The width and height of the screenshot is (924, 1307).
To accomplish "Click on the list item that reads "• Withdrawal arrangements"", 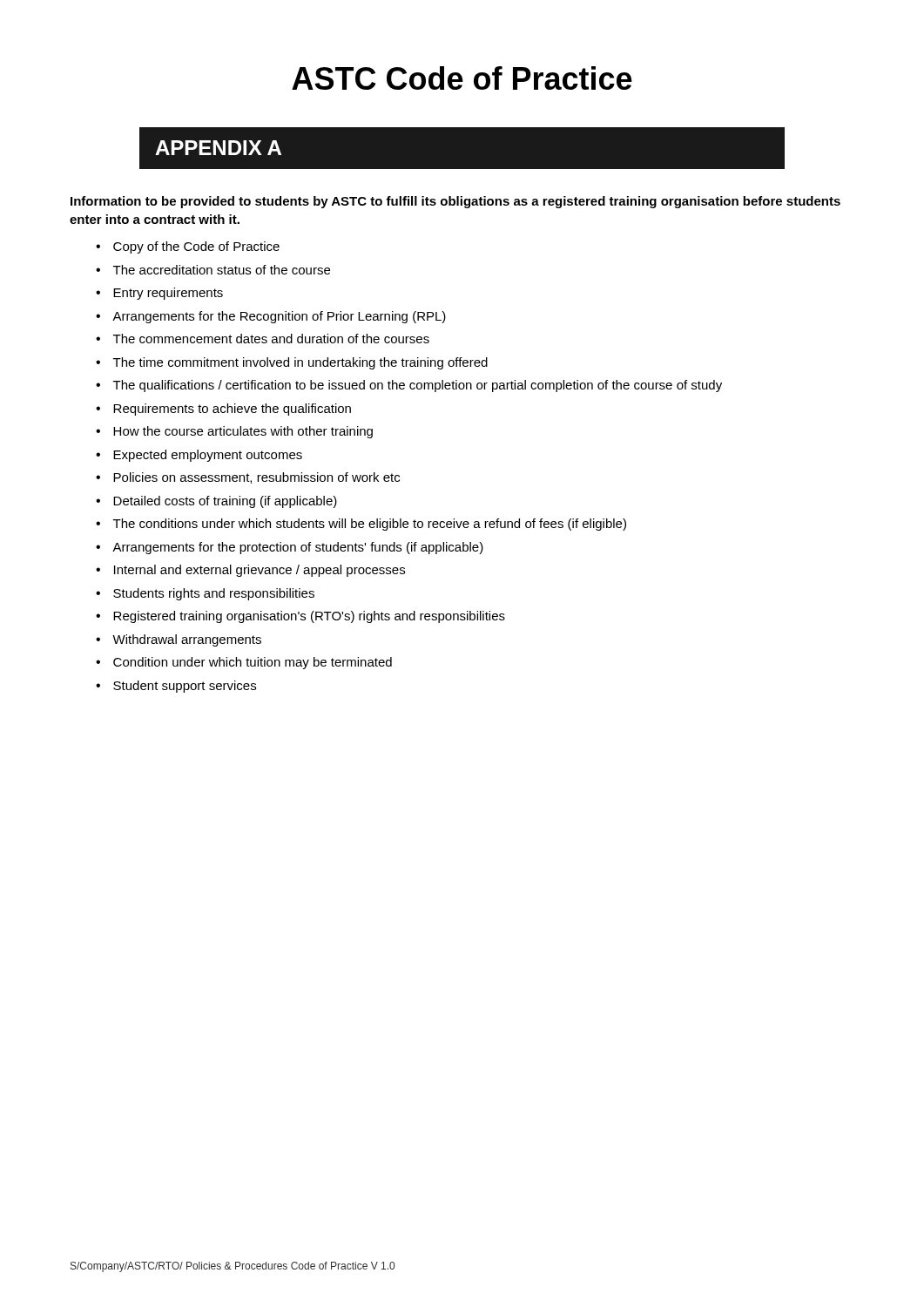I will (x=179, y=640).
